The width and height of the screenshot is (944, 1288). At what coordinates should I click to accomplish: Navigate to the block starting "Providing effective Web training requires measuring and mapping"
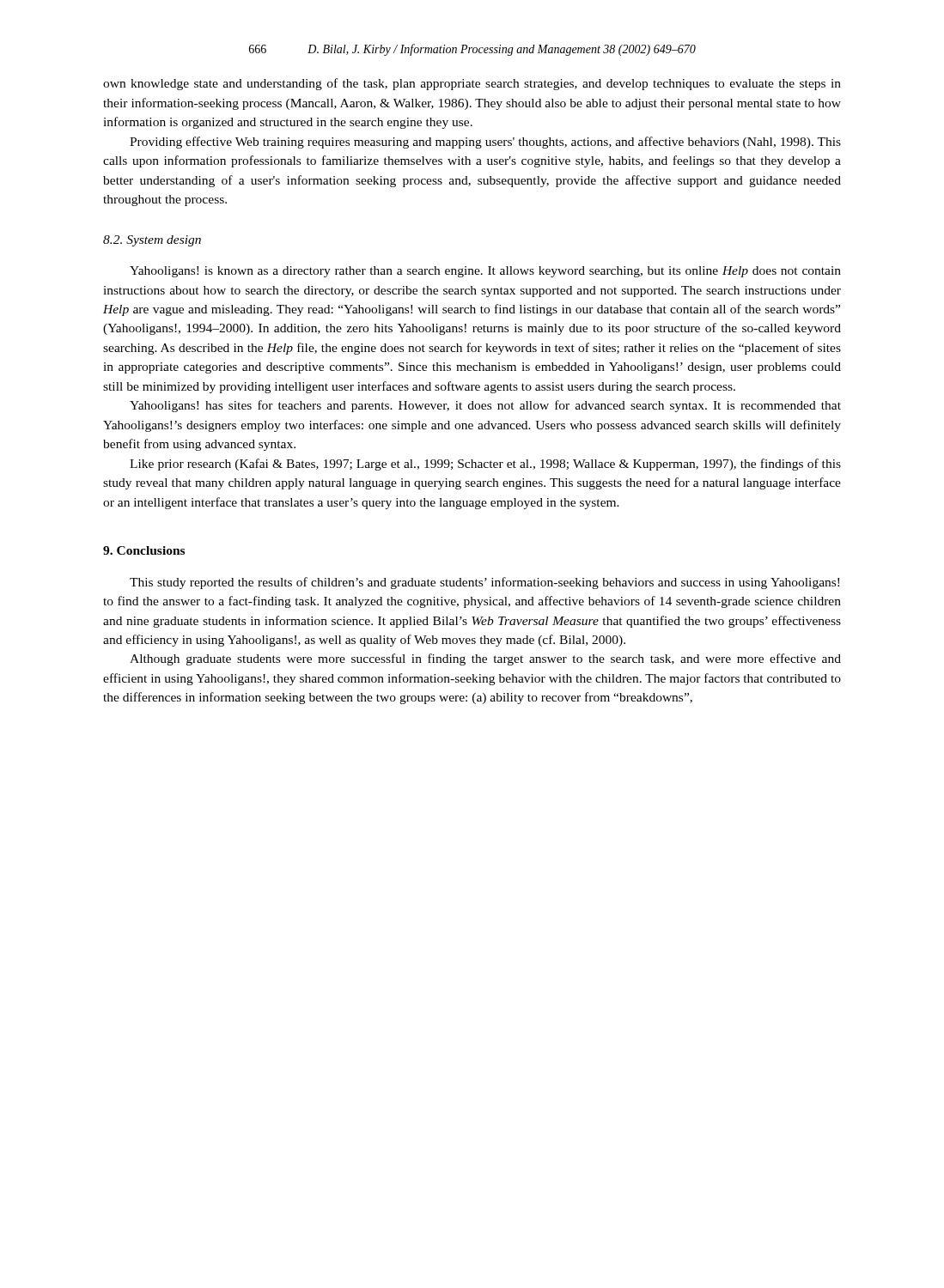click(x=472, y=171)
